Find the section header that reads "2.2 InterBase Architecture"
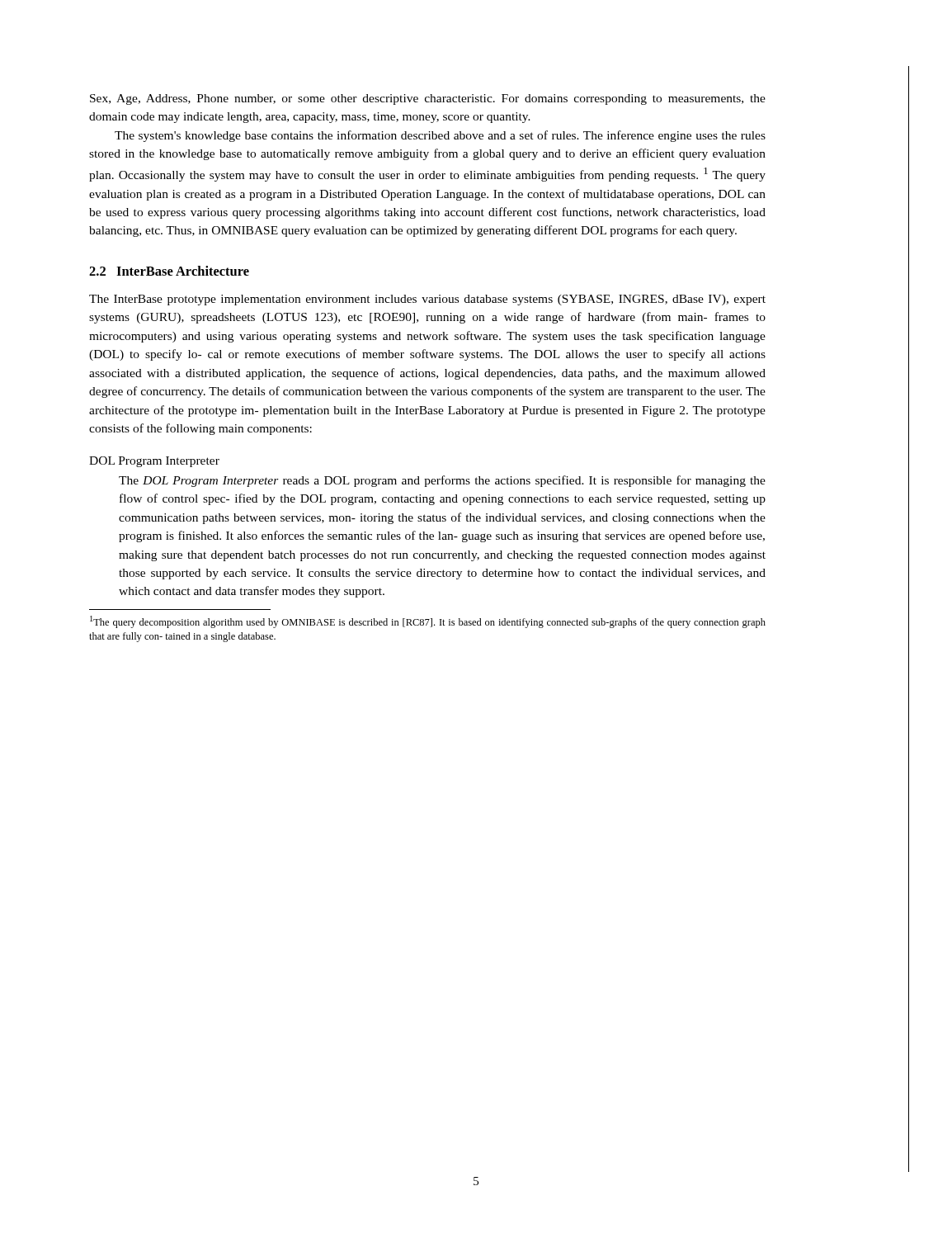Screen dimensions: 1238x952 click(169, 271)
